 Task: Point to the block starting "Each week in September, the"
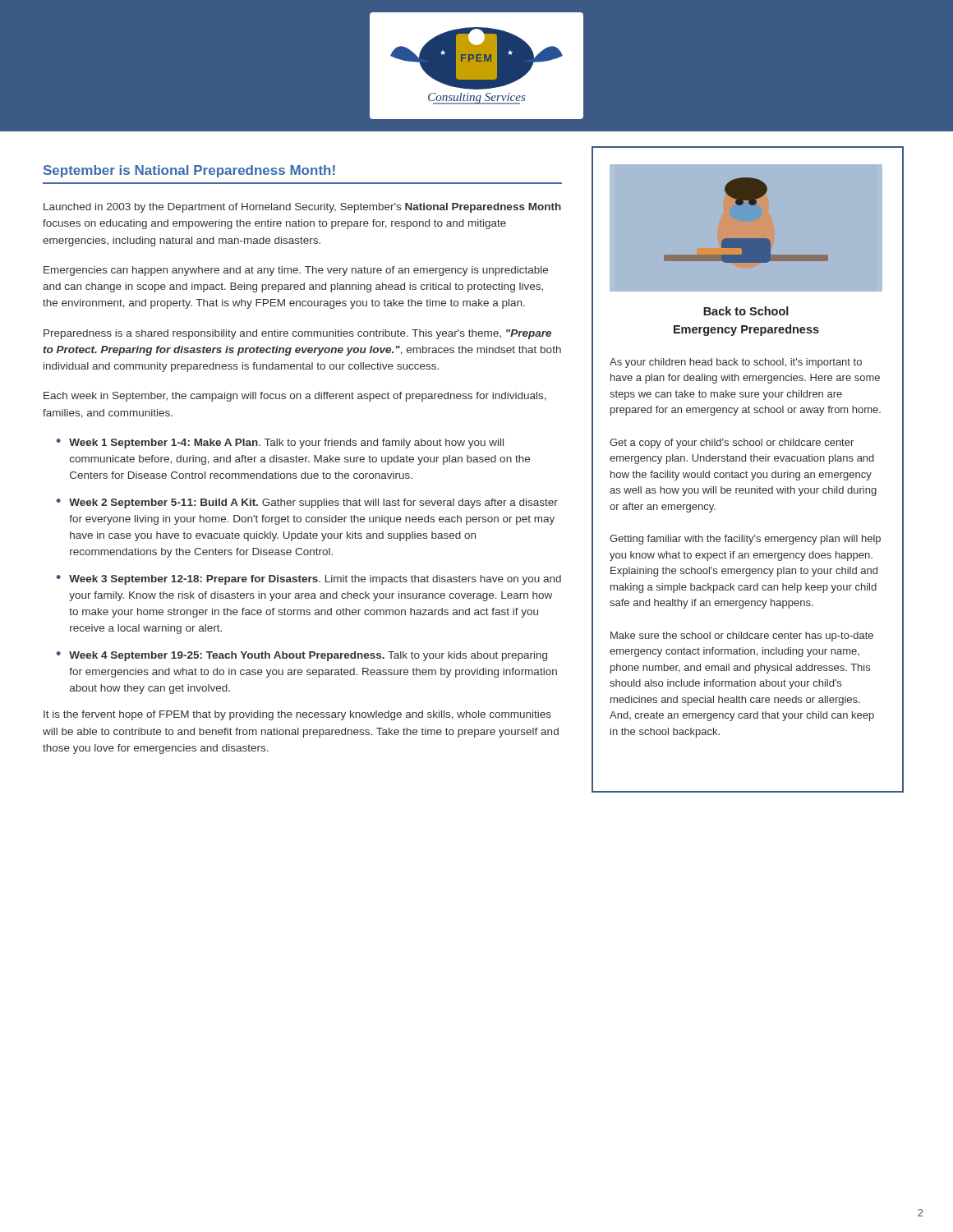tap(295, 404)
